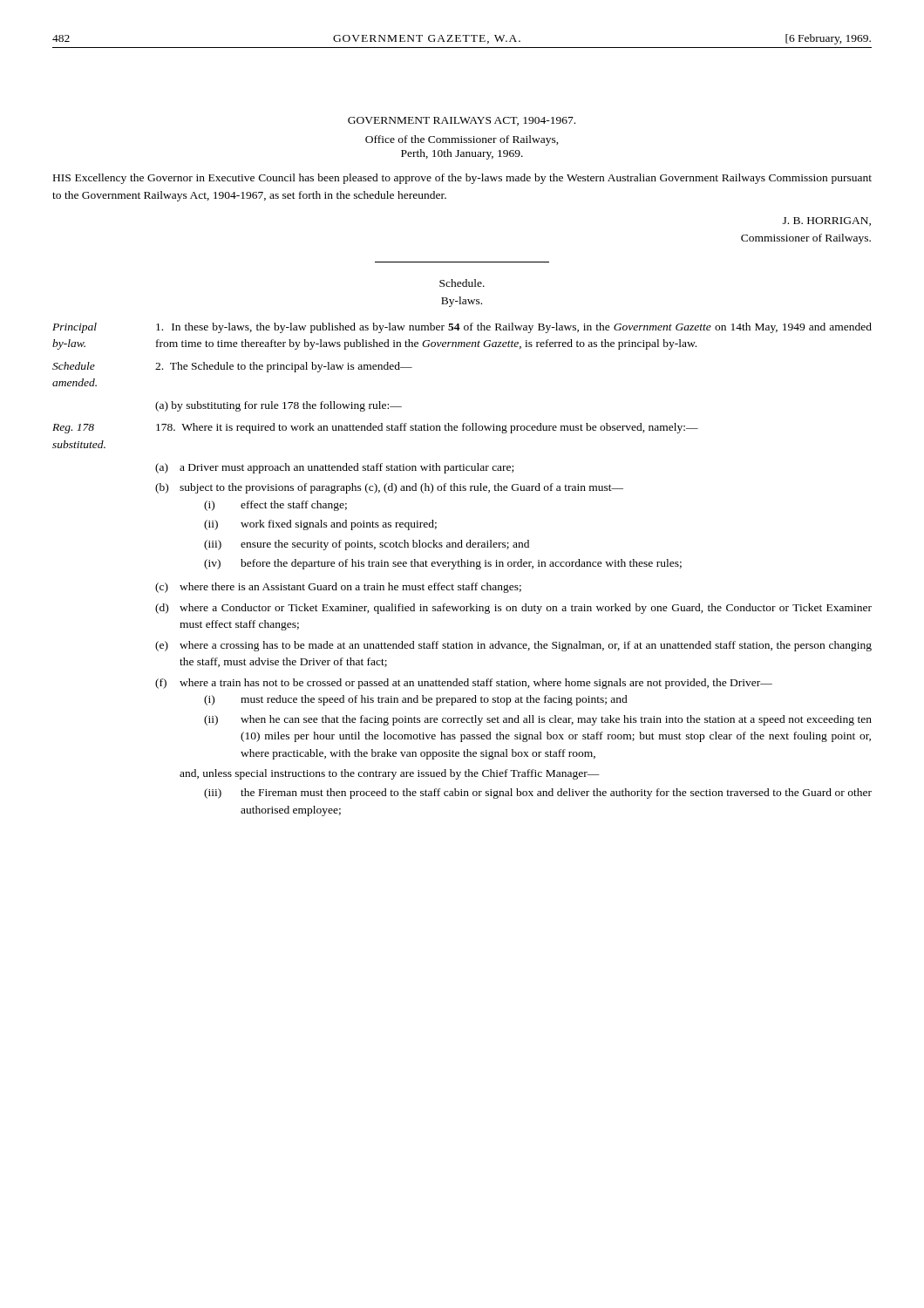This screenshot has width=924, height=1308.
Task: Find the list item with the text "(a) a Driver must approach an unattended staff"
Action: (513, 467)
